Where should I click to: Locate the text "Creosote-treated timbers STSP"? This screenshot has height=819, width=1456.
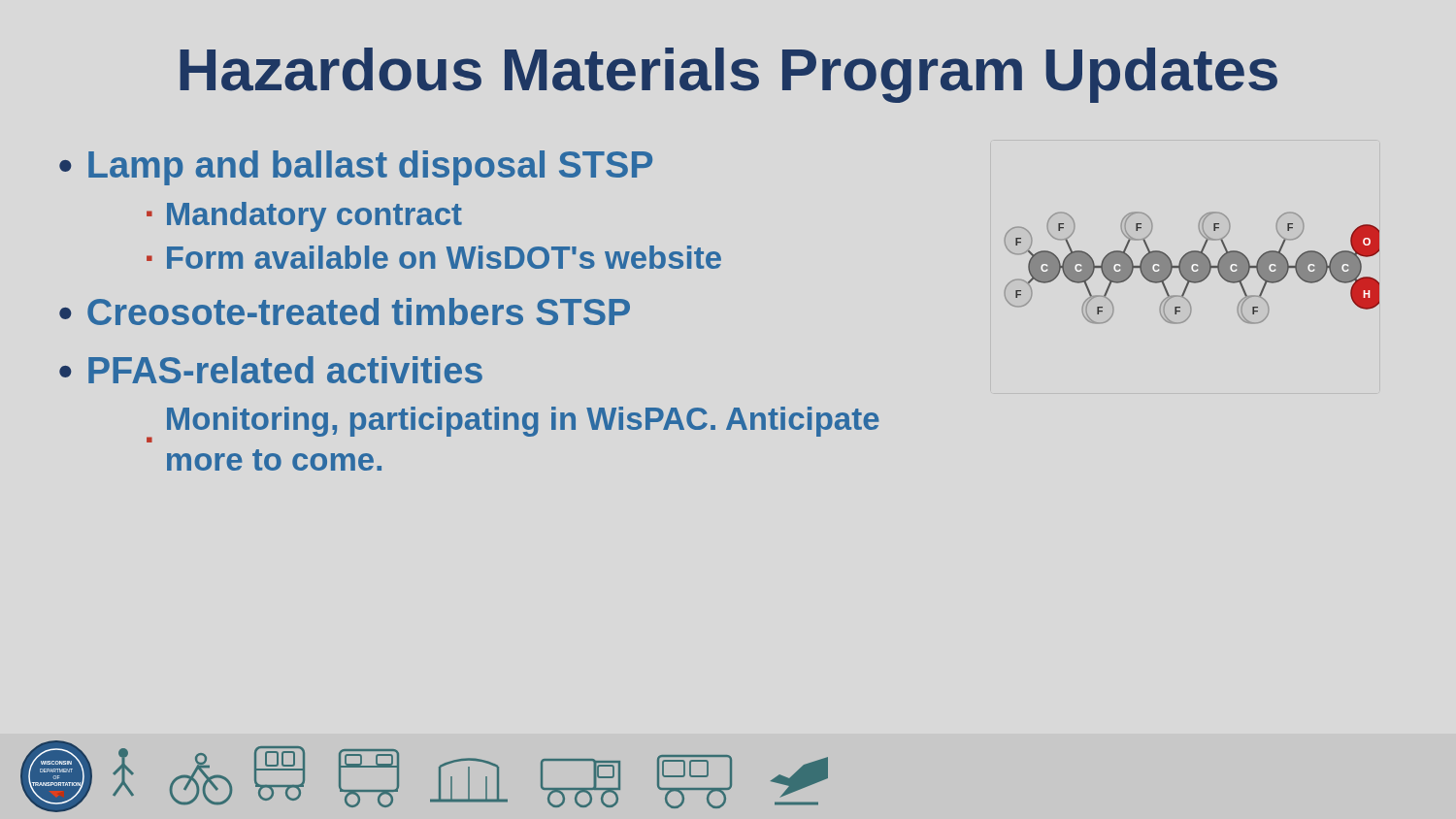(359, 313)
